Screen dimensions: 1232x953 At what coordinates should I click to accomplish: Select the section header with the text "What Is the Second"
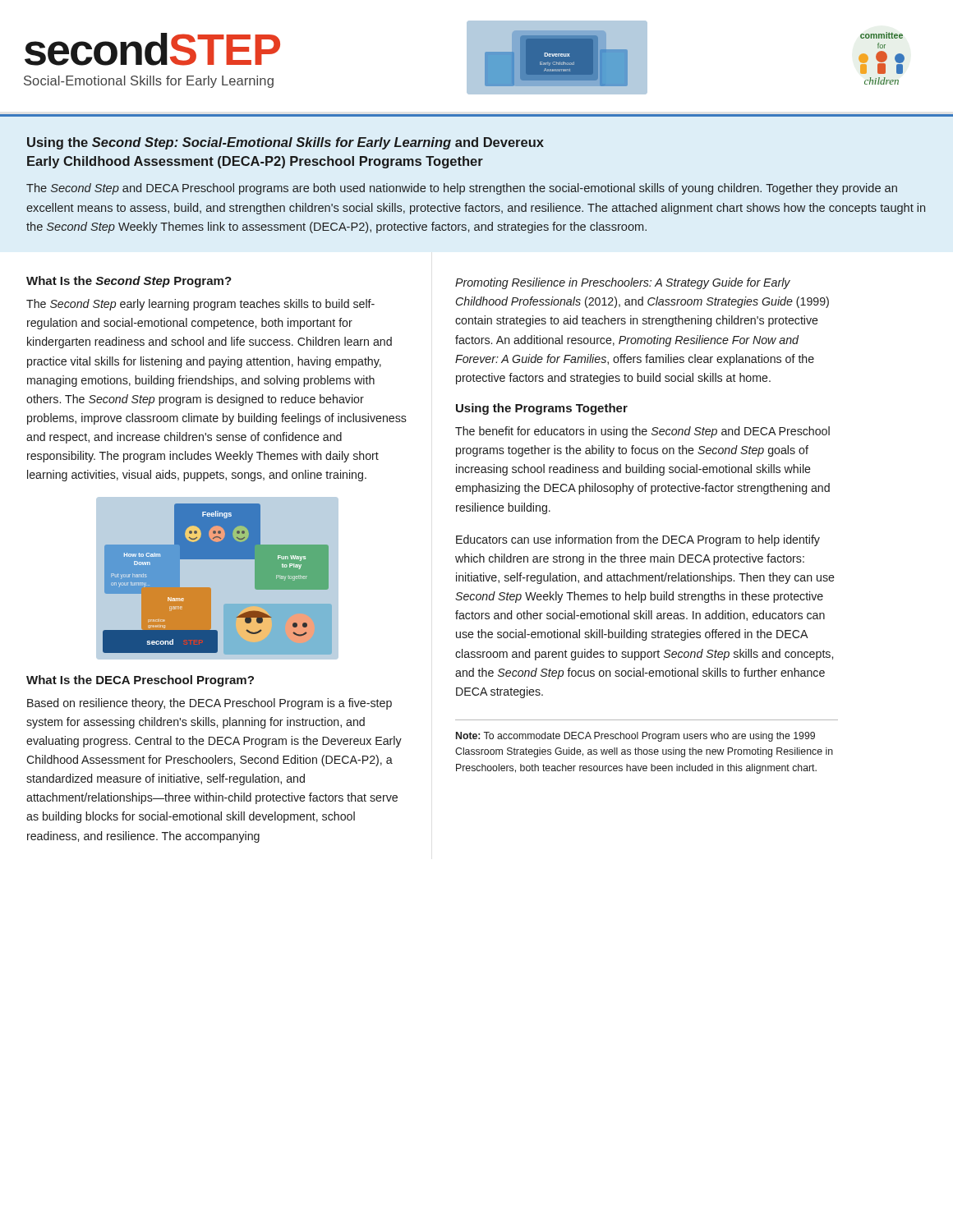click(x=129, y=281)
